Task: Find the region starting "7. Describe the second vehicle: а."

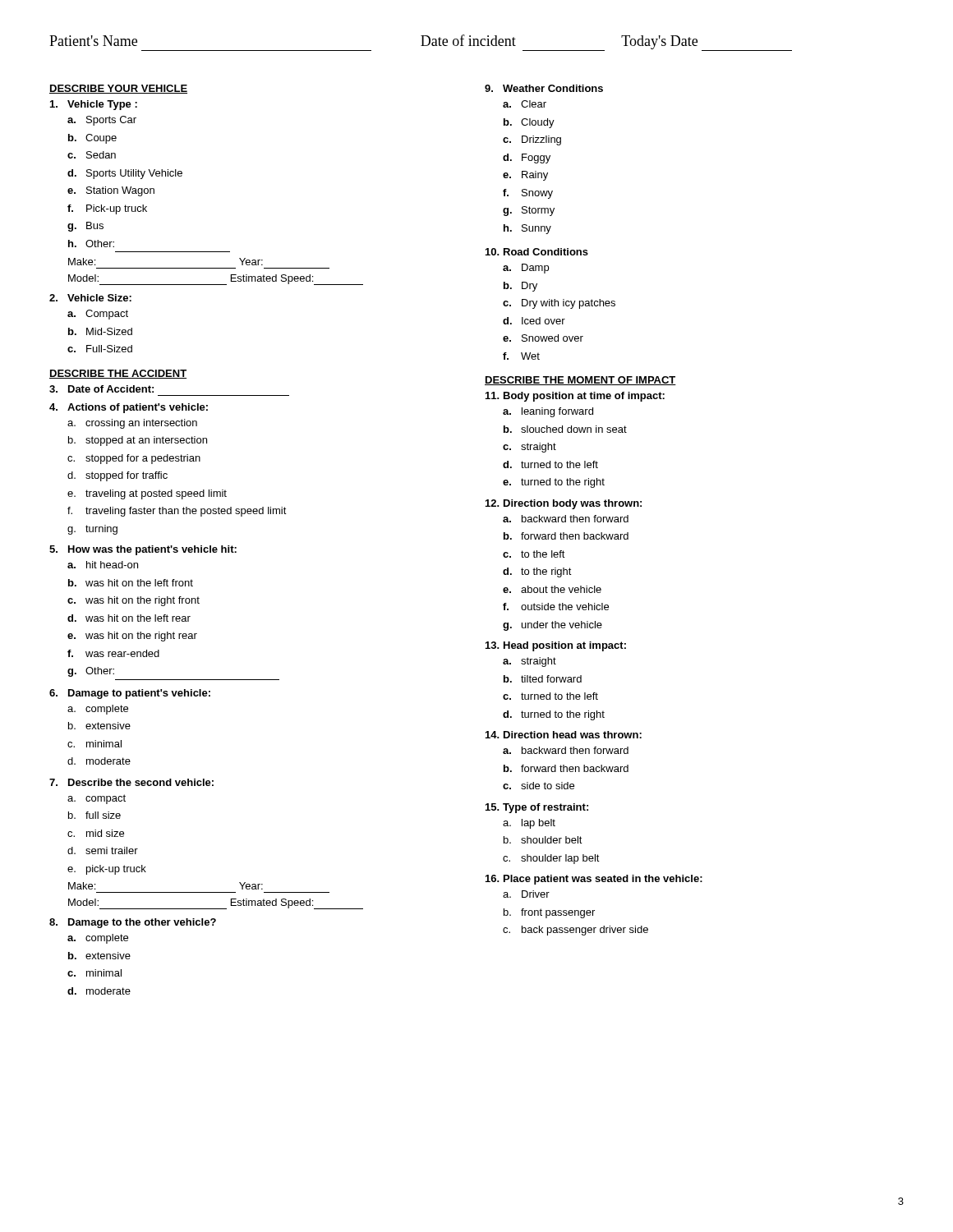Action: [x=131, y=782]
